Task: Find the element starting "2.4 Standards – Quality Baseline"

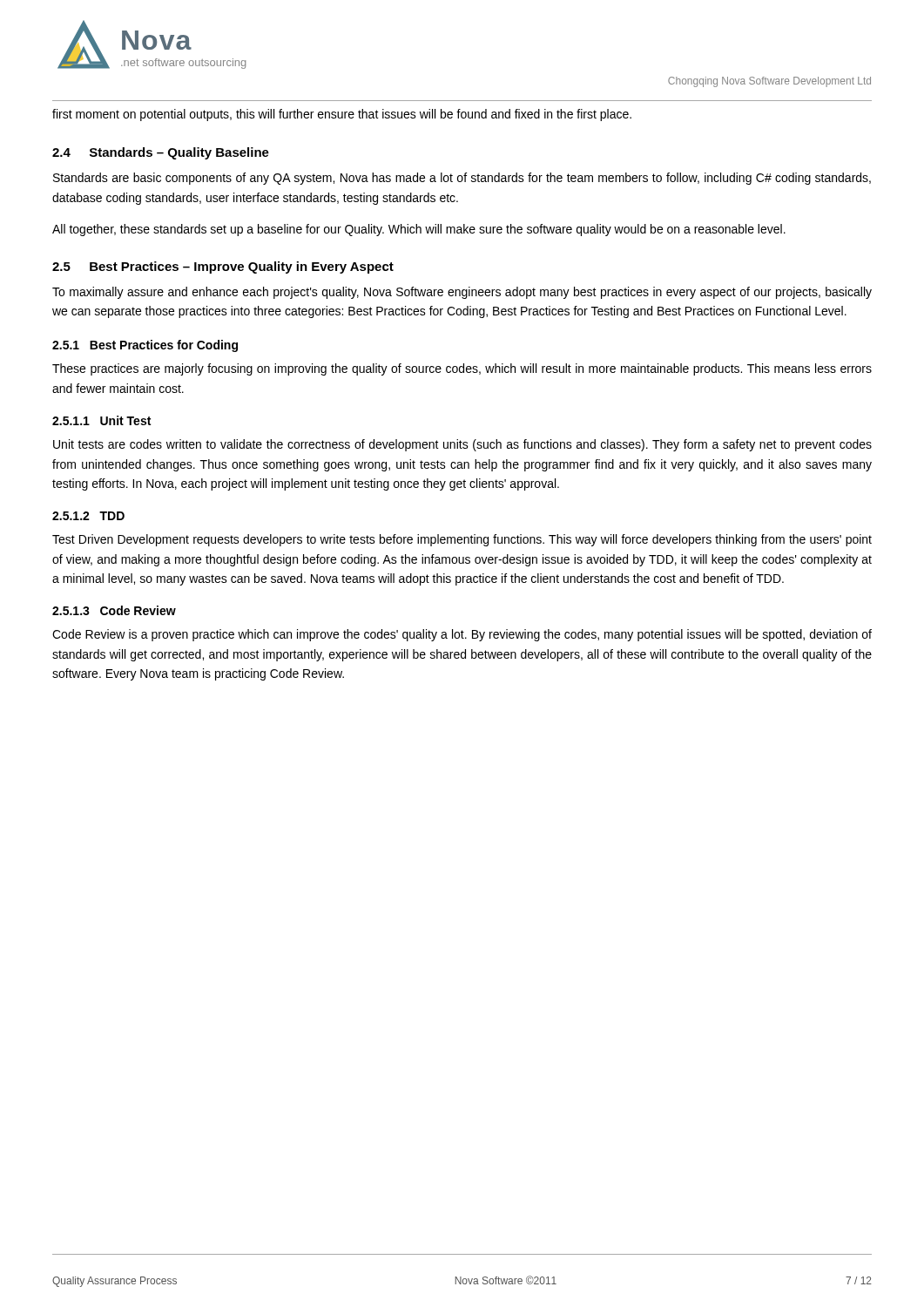Action: pos(161,152)
